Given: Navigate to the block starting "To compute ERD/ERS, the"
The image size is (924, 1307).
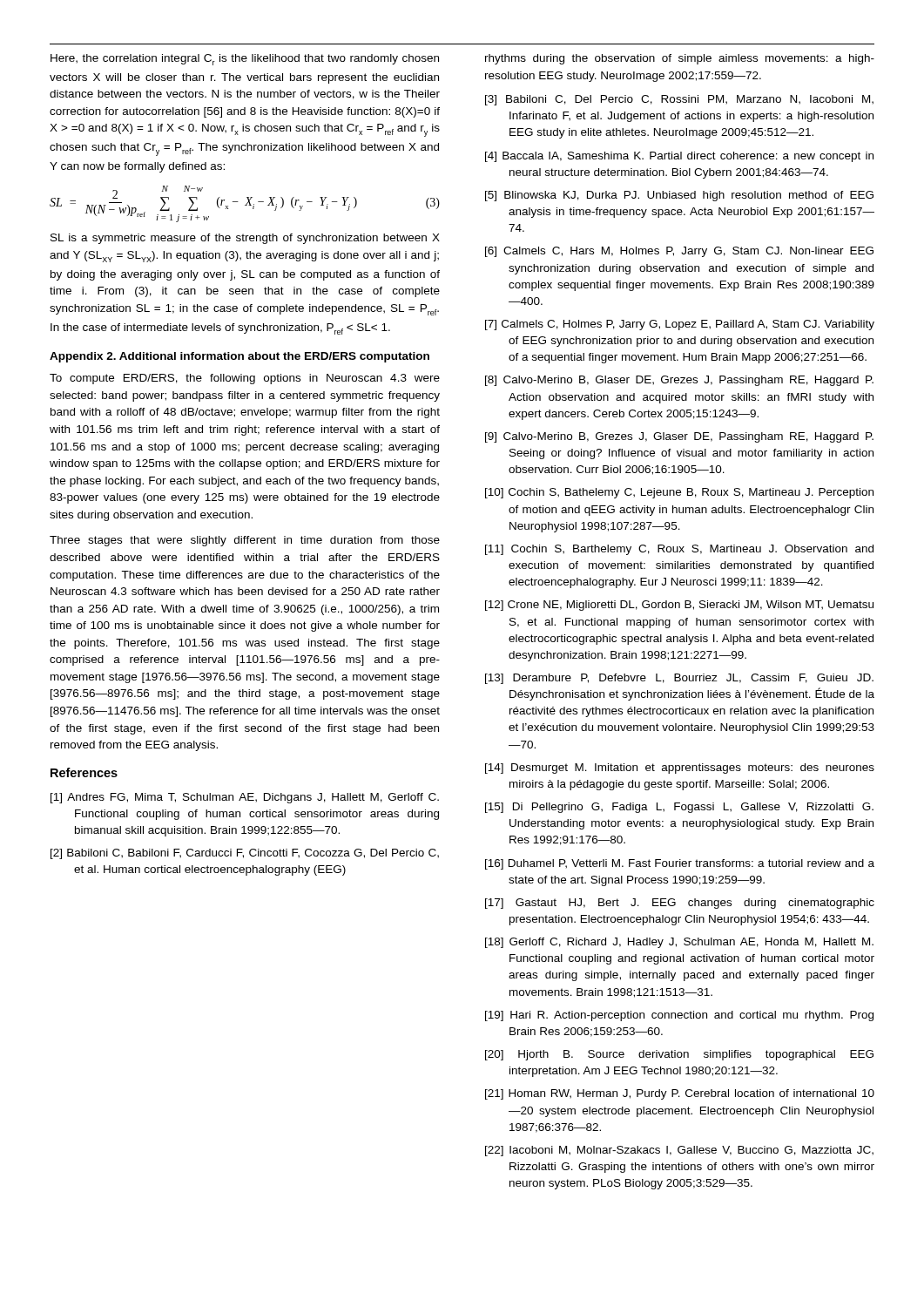Looking at the screenshot, I should 245,446.
